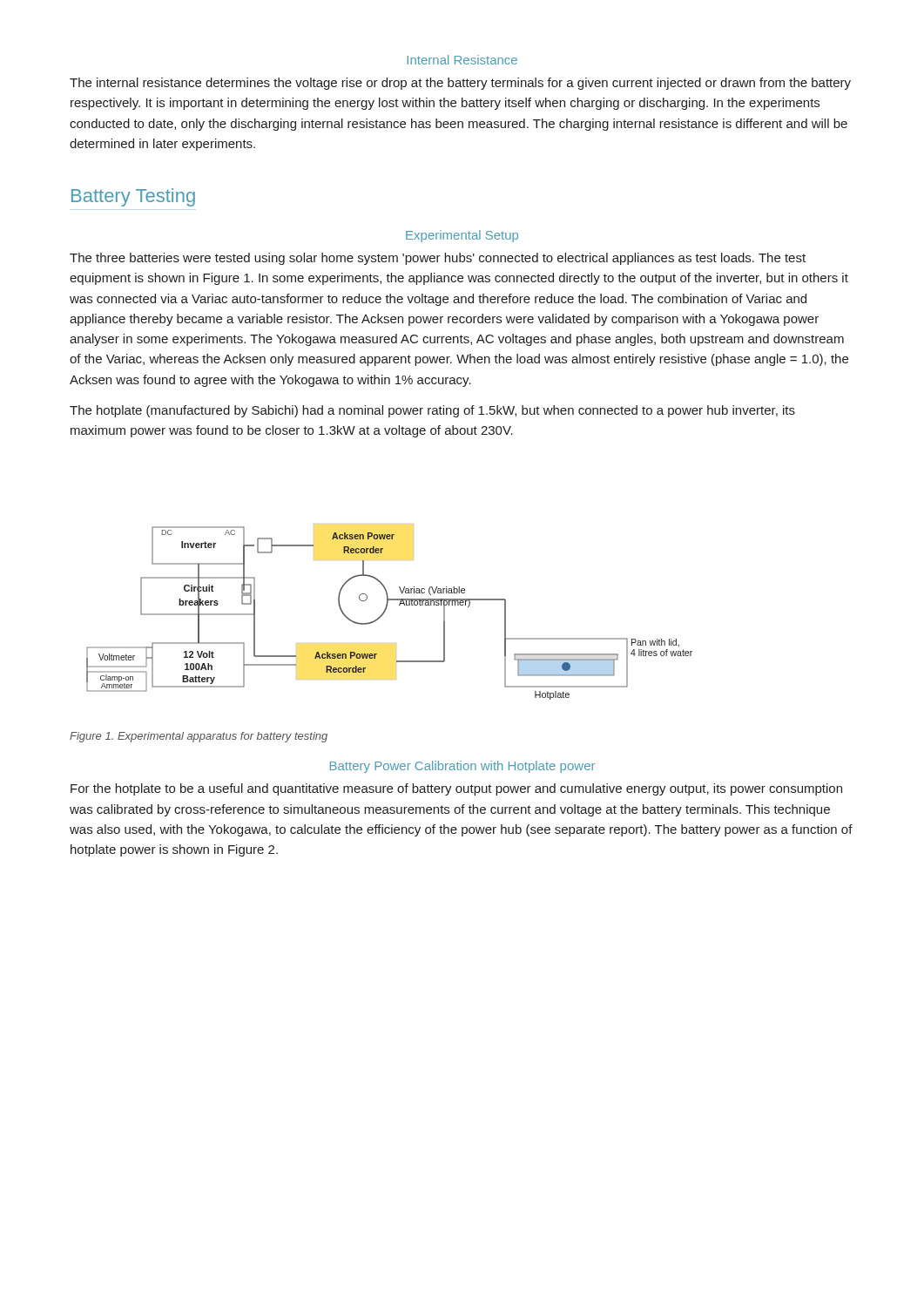Click the caption that begins "Figure 1. Experimental apparatus for"
Image resolution: width=924 pixels, height=1307 pixels.
coord(199,736)
